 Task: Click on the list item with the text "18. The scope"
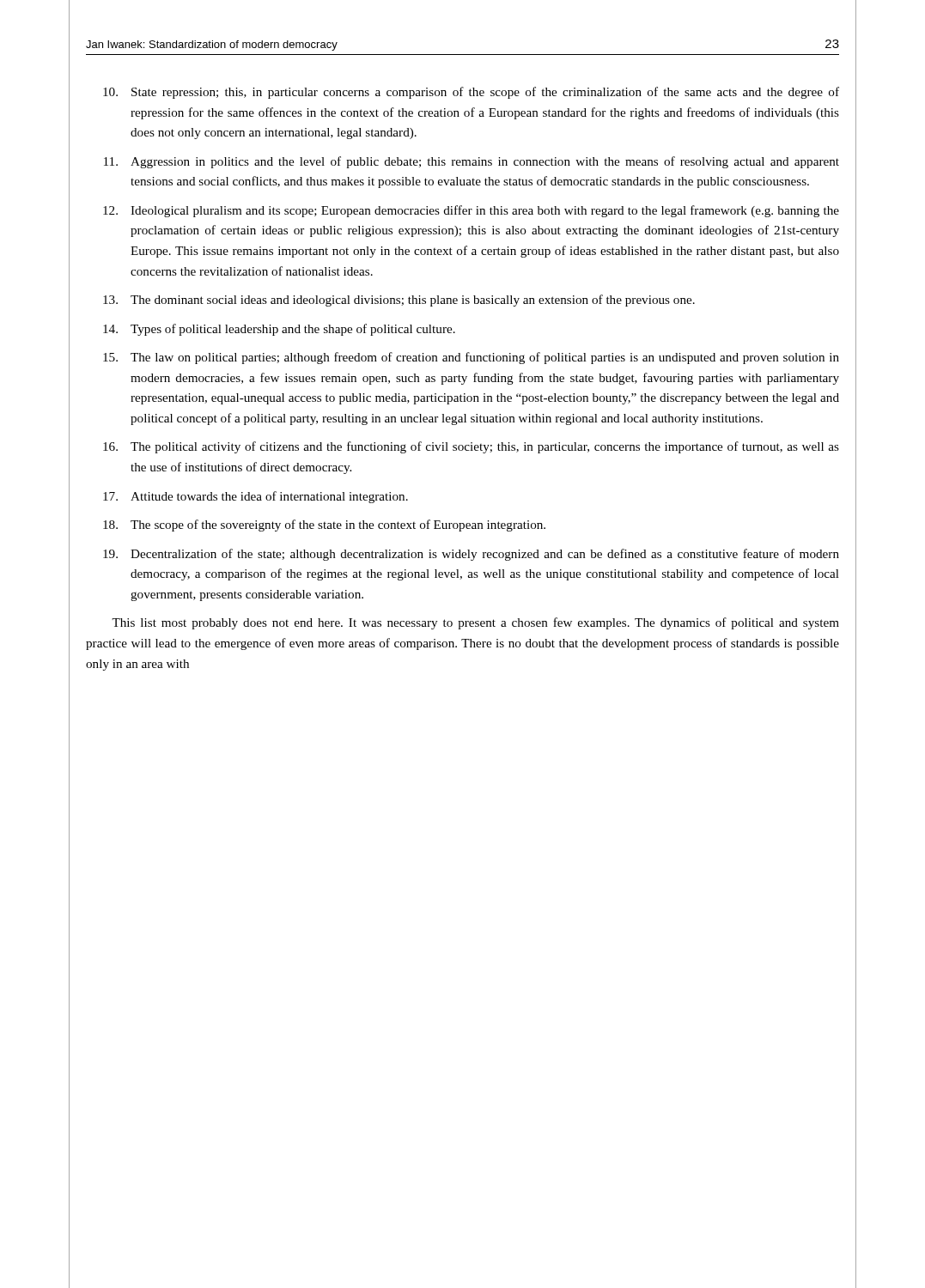tap(462, 525)
